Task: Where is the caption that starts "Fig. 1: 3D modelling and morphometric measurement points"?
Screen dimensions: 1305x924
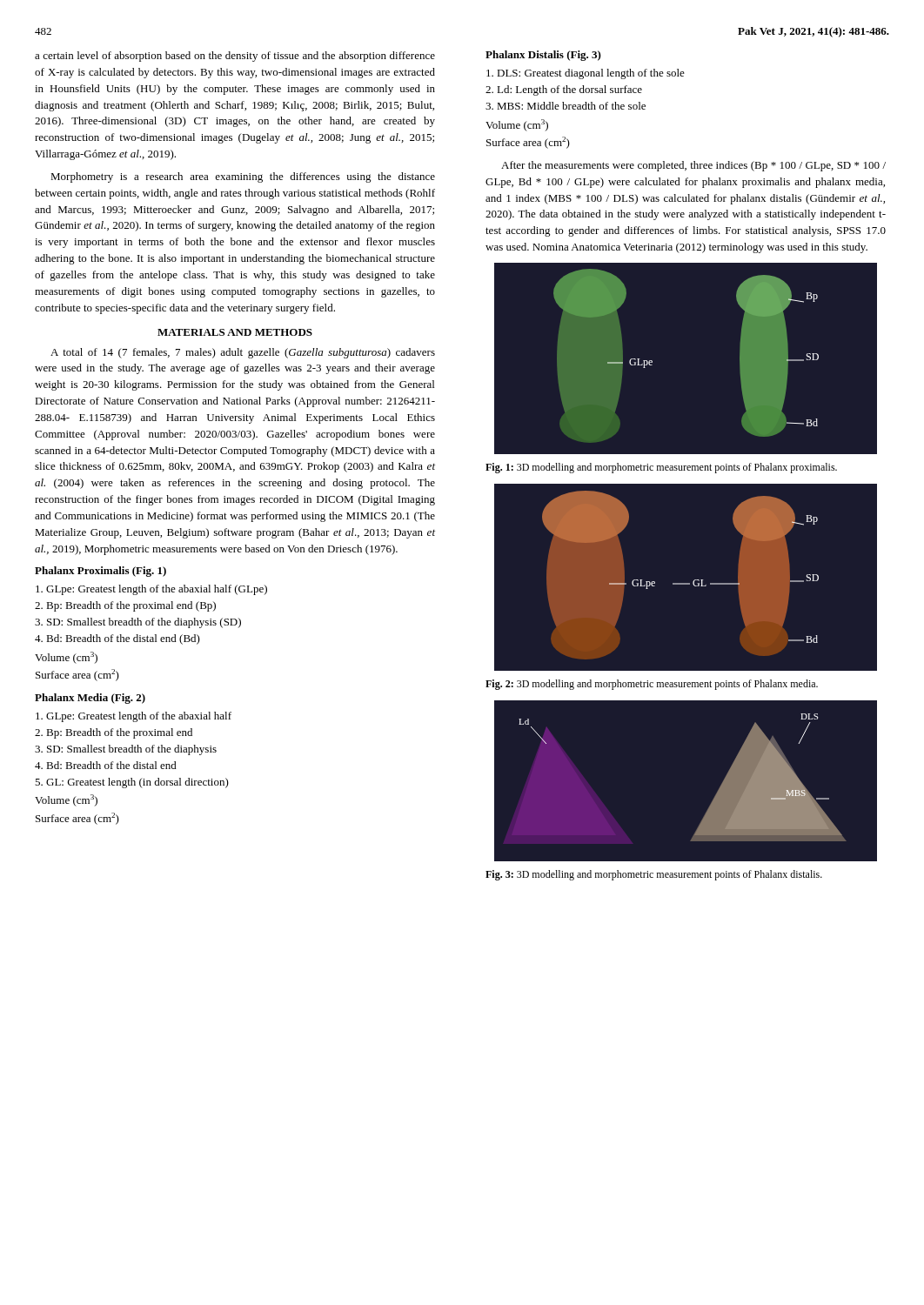Action: click(x=661, y=467)
